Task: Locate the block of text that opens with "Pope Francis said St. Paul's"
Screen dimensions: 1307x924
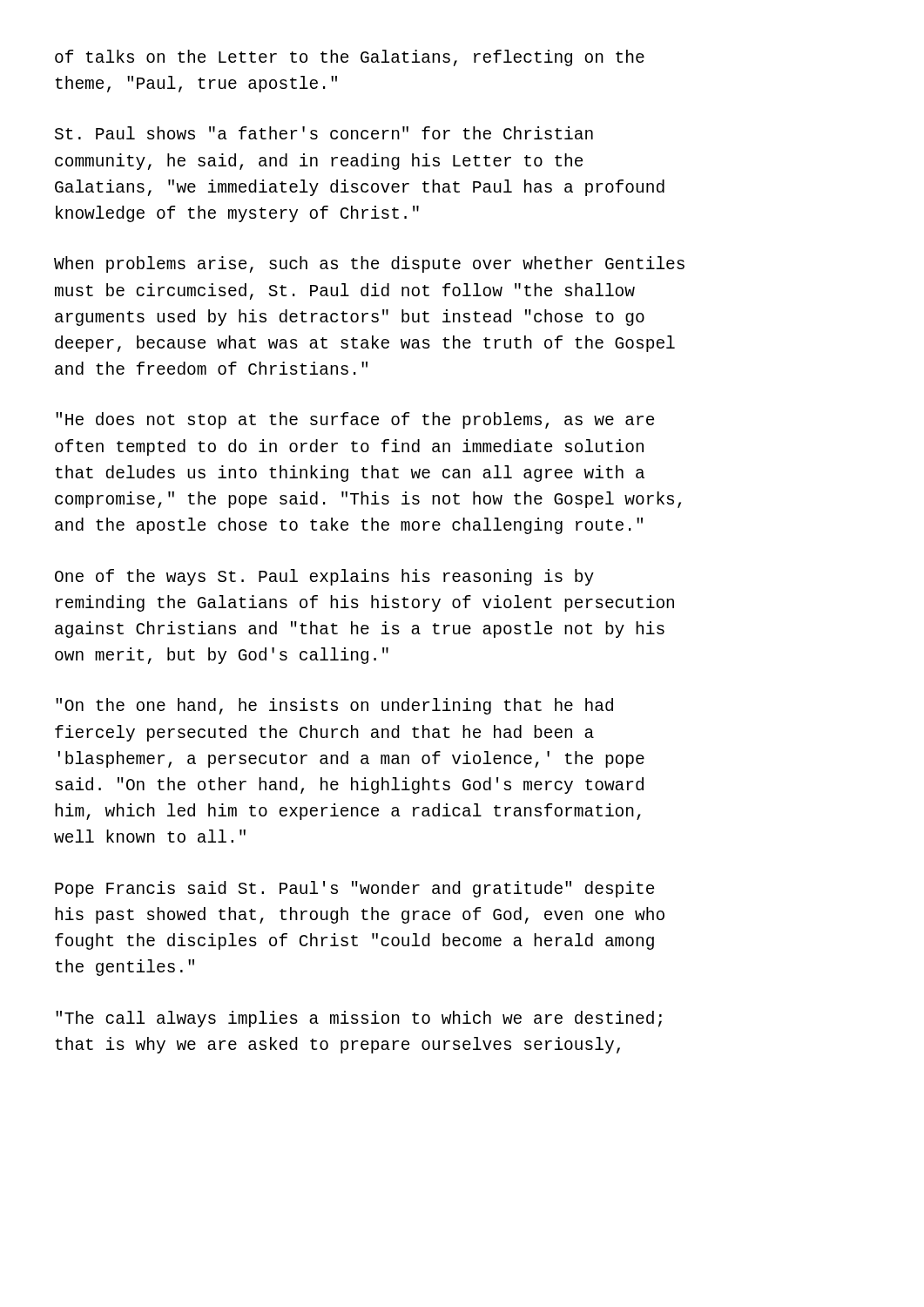Action: point(360,929)
